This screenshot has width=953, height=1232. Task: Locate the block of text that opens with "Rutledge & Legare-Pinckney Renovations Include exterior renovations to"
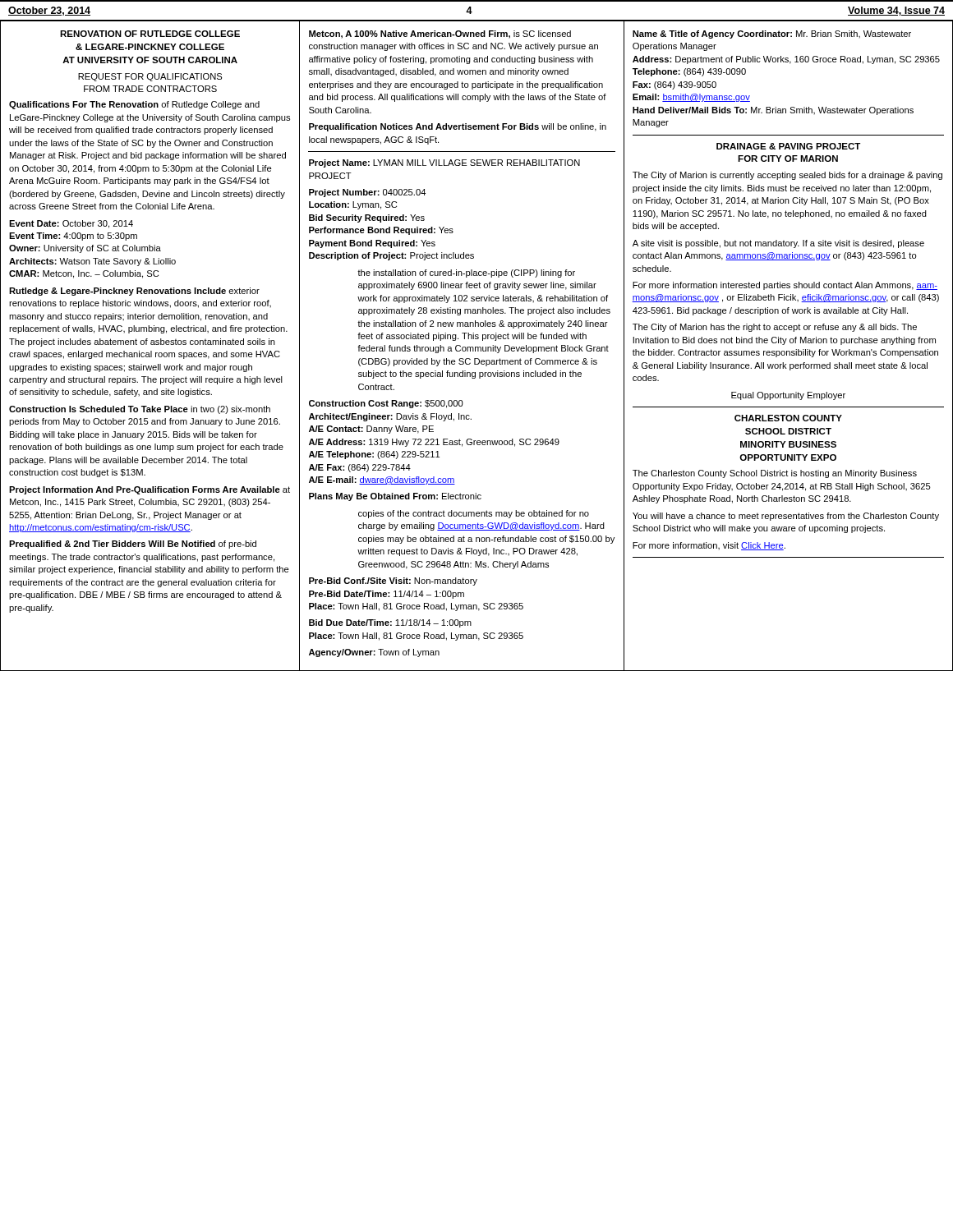150,342
